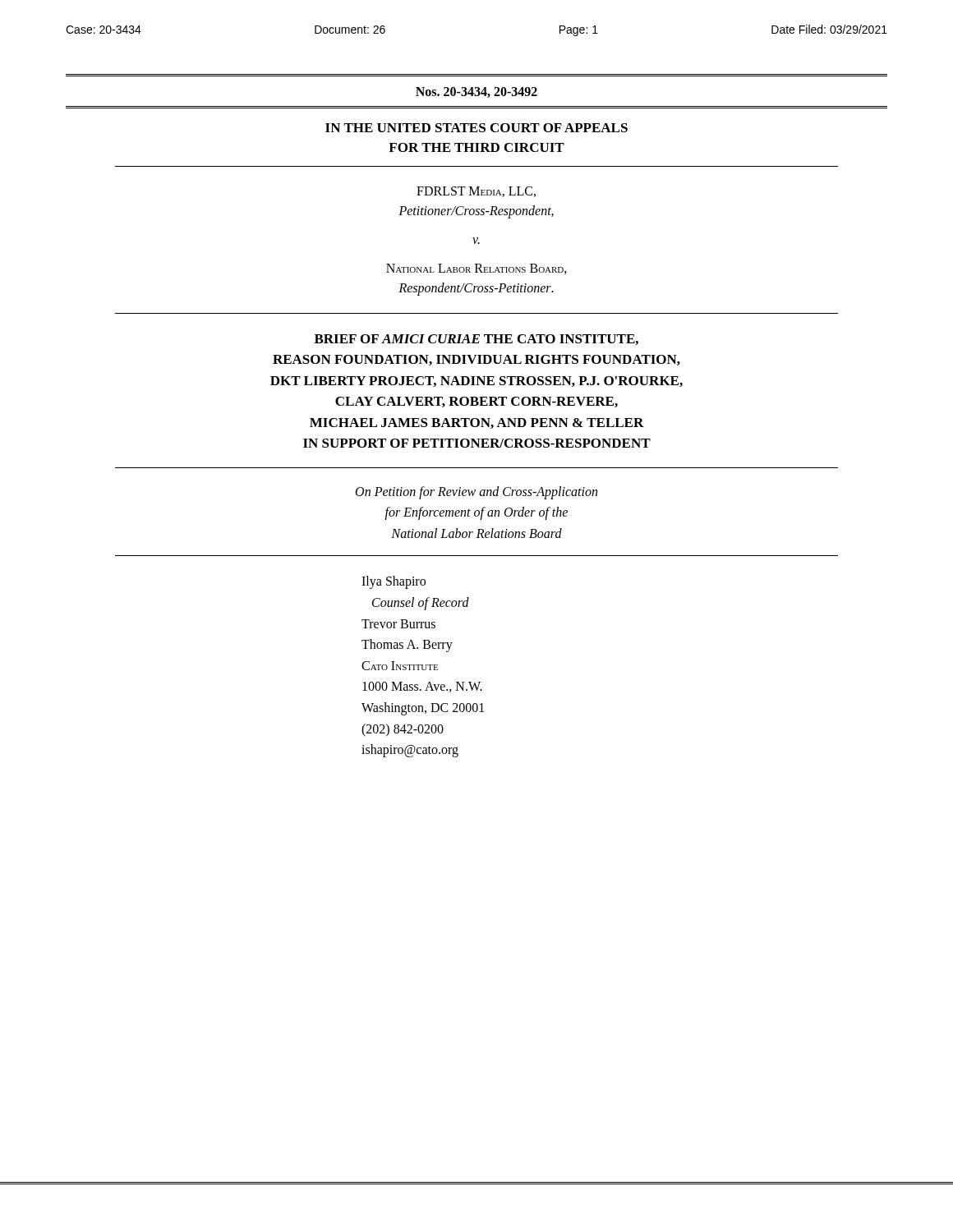953x1232 pixels.
Task: Find the region starting "BRIEF OF AMICI CURIAE THE CATO"
Action: [x=476, y=391]
